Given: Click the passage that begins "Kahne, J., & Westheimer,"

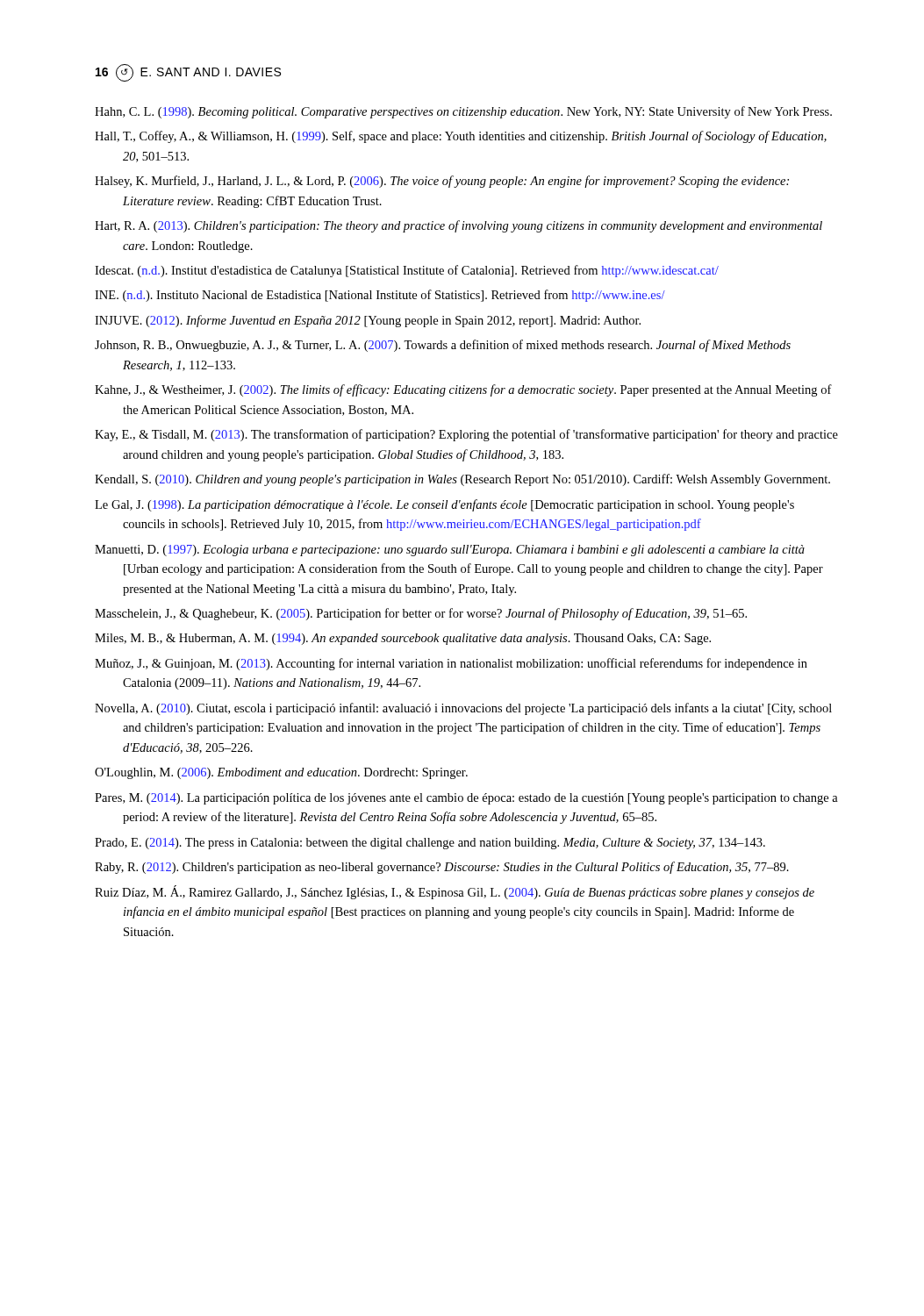Looking at the screenshot, I should point(463,400).
